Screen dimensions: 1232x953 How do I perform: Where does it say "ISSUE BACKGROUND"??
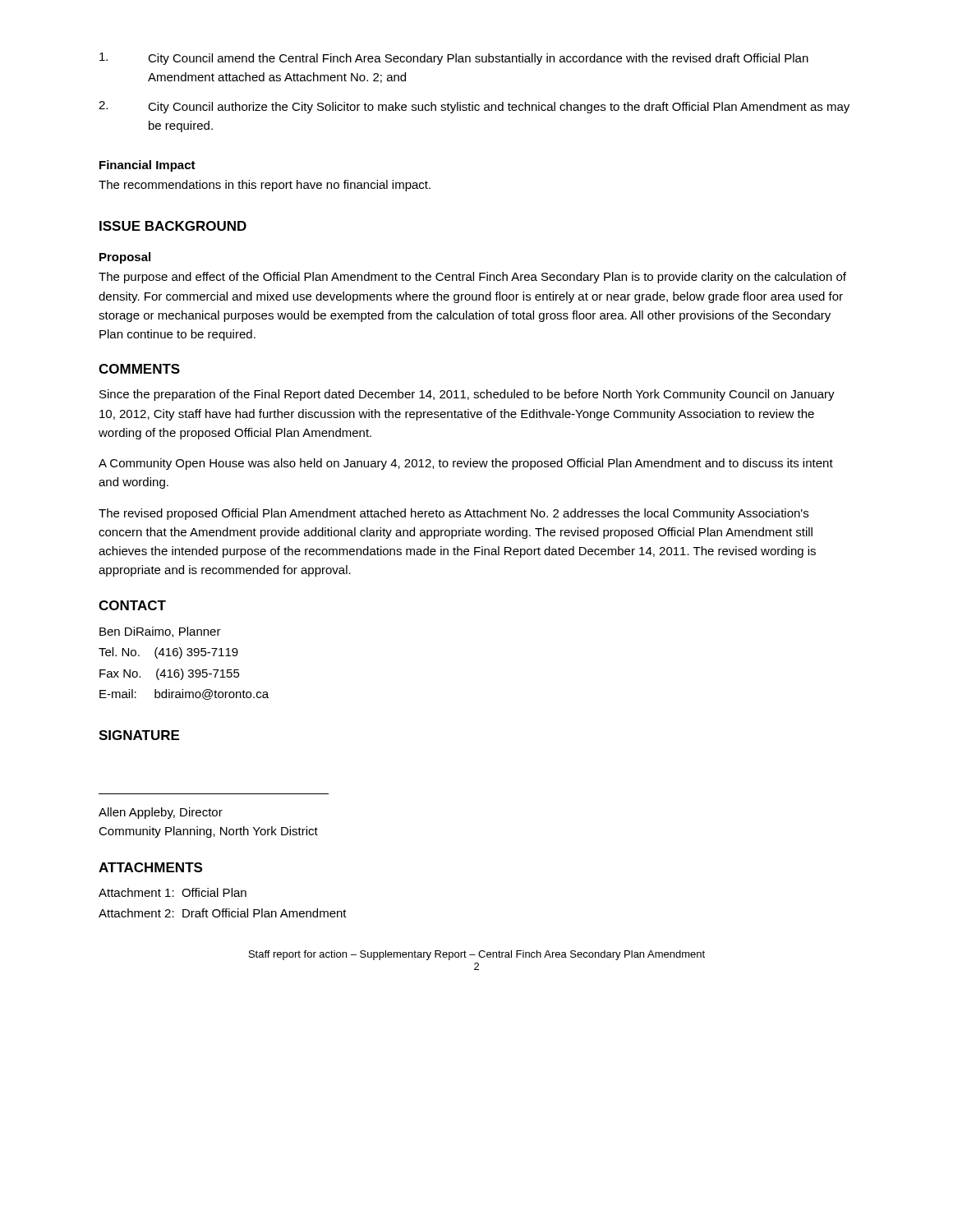173,227
